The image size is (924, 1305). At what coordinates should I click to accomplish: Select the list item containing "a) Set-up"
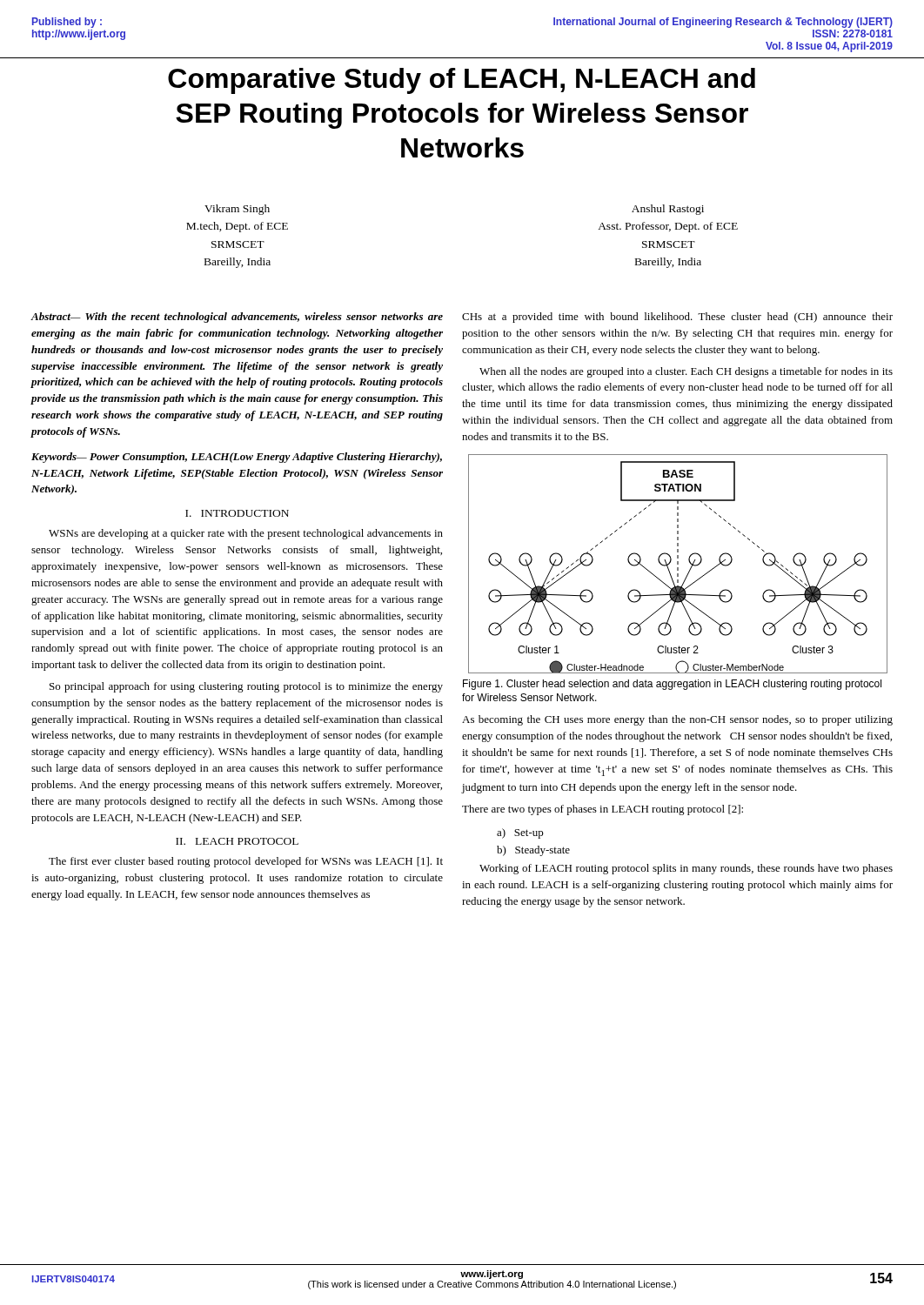point(520,832)
